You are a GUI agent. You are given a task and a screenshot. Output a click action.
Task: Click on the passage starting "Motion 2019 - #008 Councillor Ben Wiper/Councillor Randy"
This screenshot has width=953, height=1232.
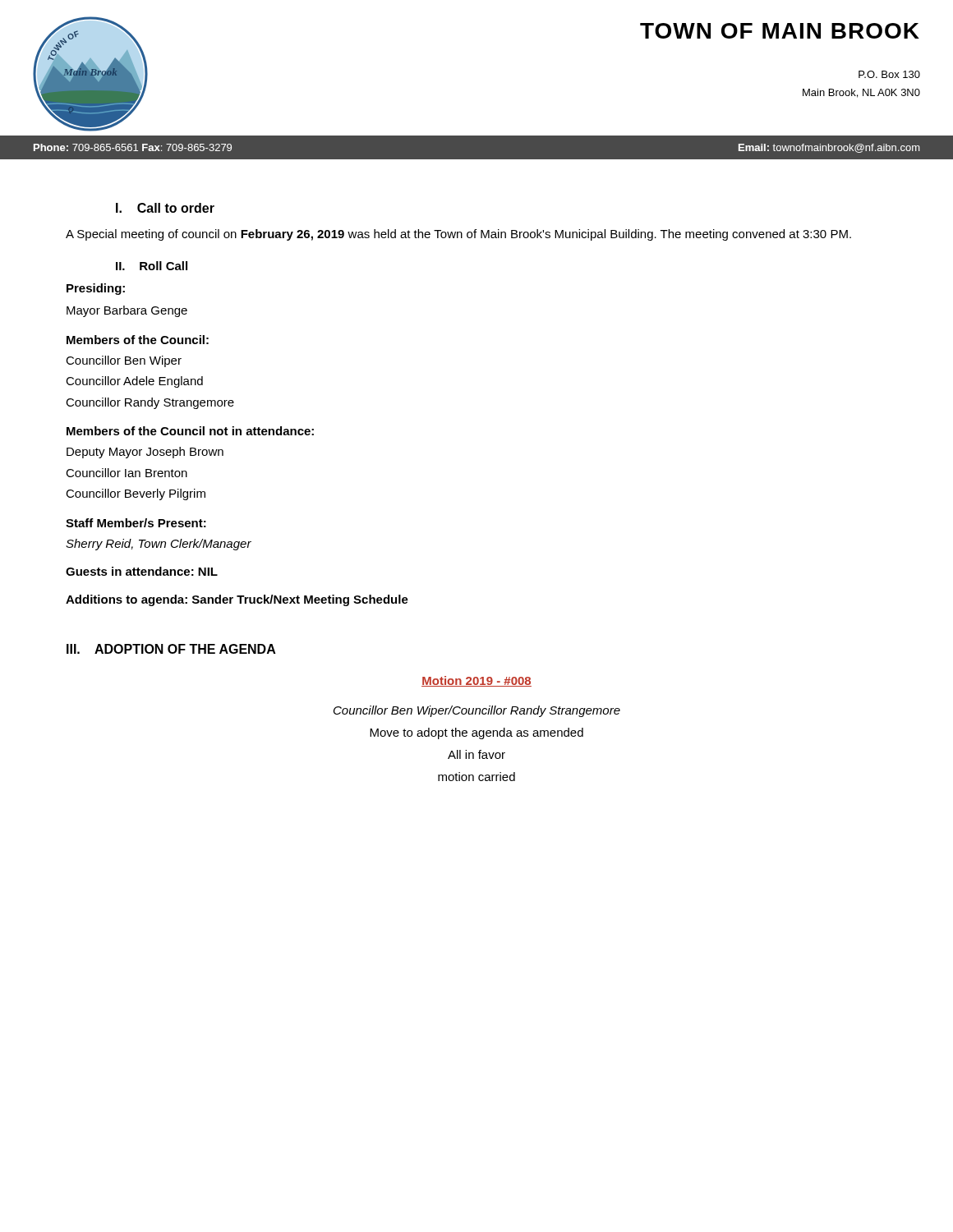[x=476, y=731]
